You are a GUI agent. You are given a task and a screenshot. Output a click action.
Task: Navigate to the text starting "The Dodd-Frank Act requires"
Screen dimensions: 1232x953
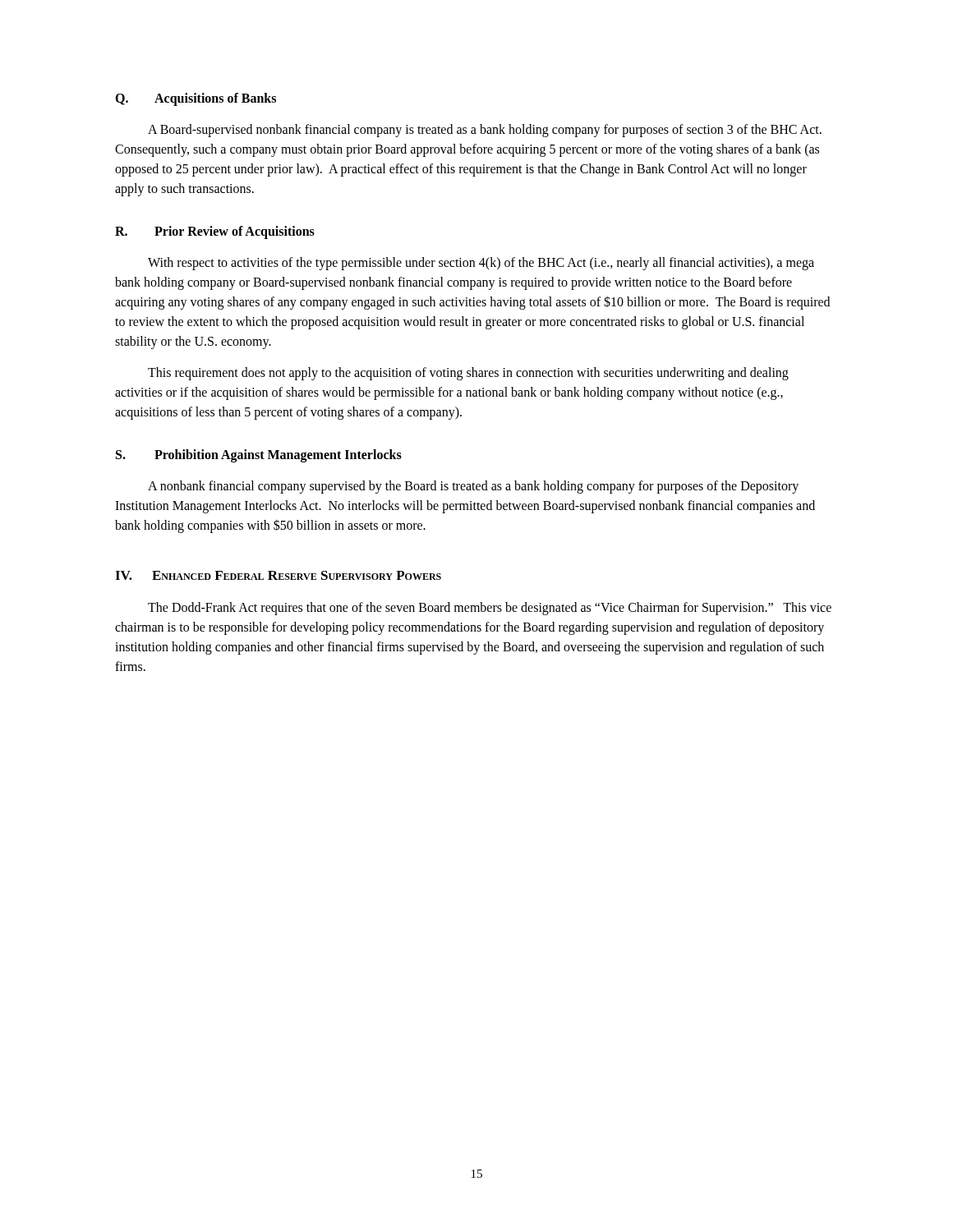(x=473, y=637)
